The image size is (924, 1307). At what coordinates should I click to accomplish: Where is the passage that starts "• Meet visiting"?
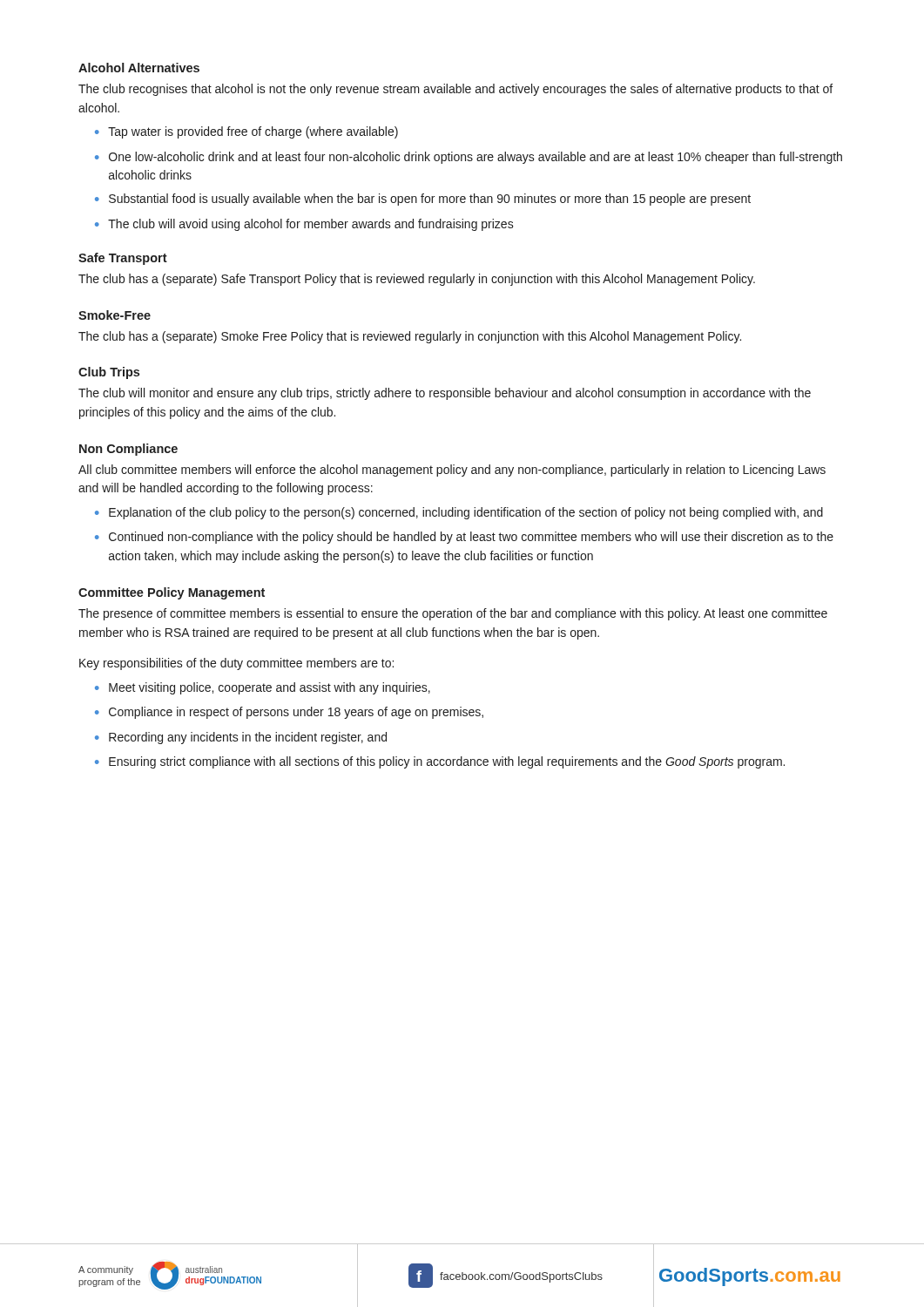(263, 688)
